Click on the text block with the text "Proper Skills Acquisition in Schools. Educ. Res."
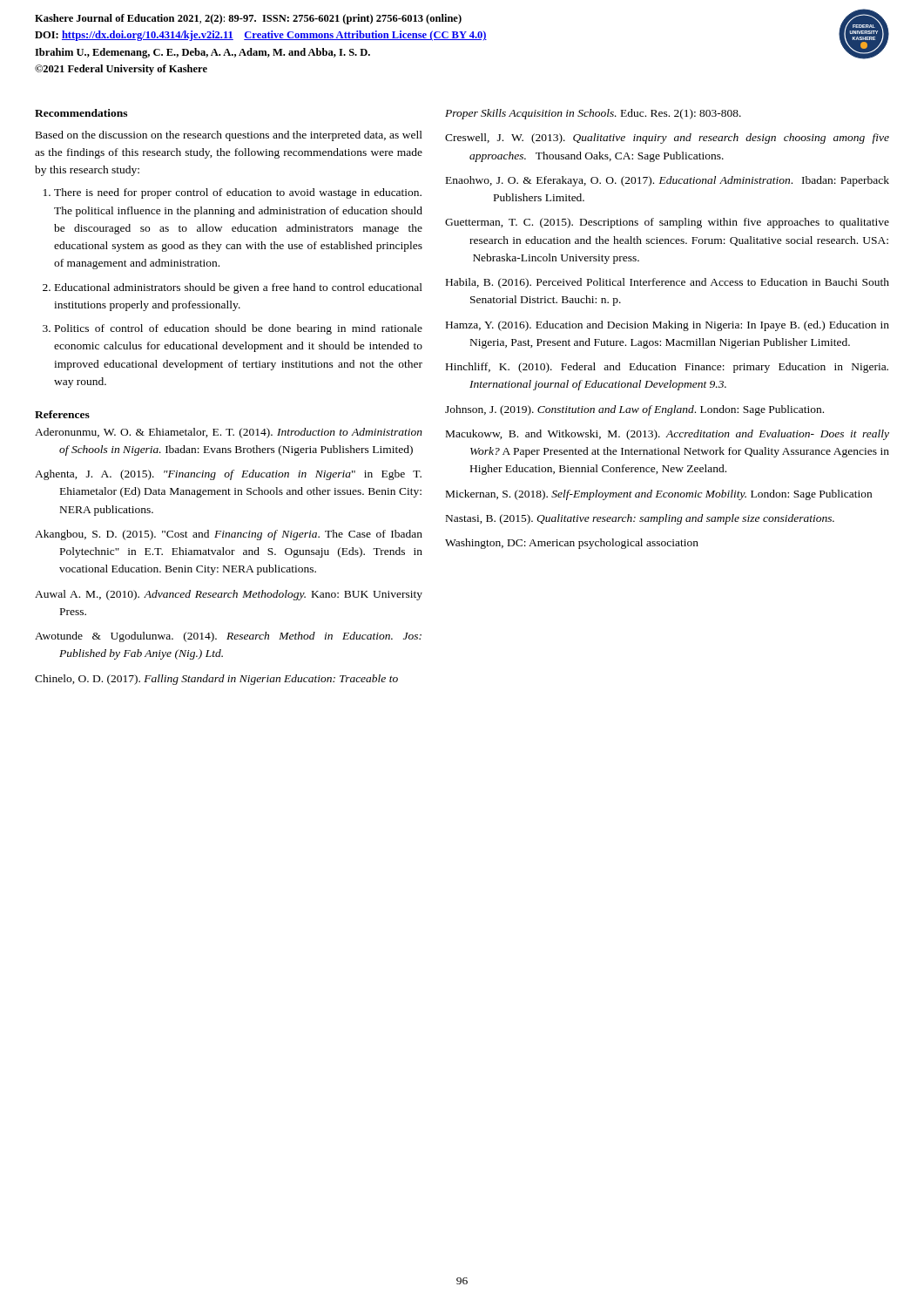This screenshot has width=924, height=1307. (x=593, y=113)
